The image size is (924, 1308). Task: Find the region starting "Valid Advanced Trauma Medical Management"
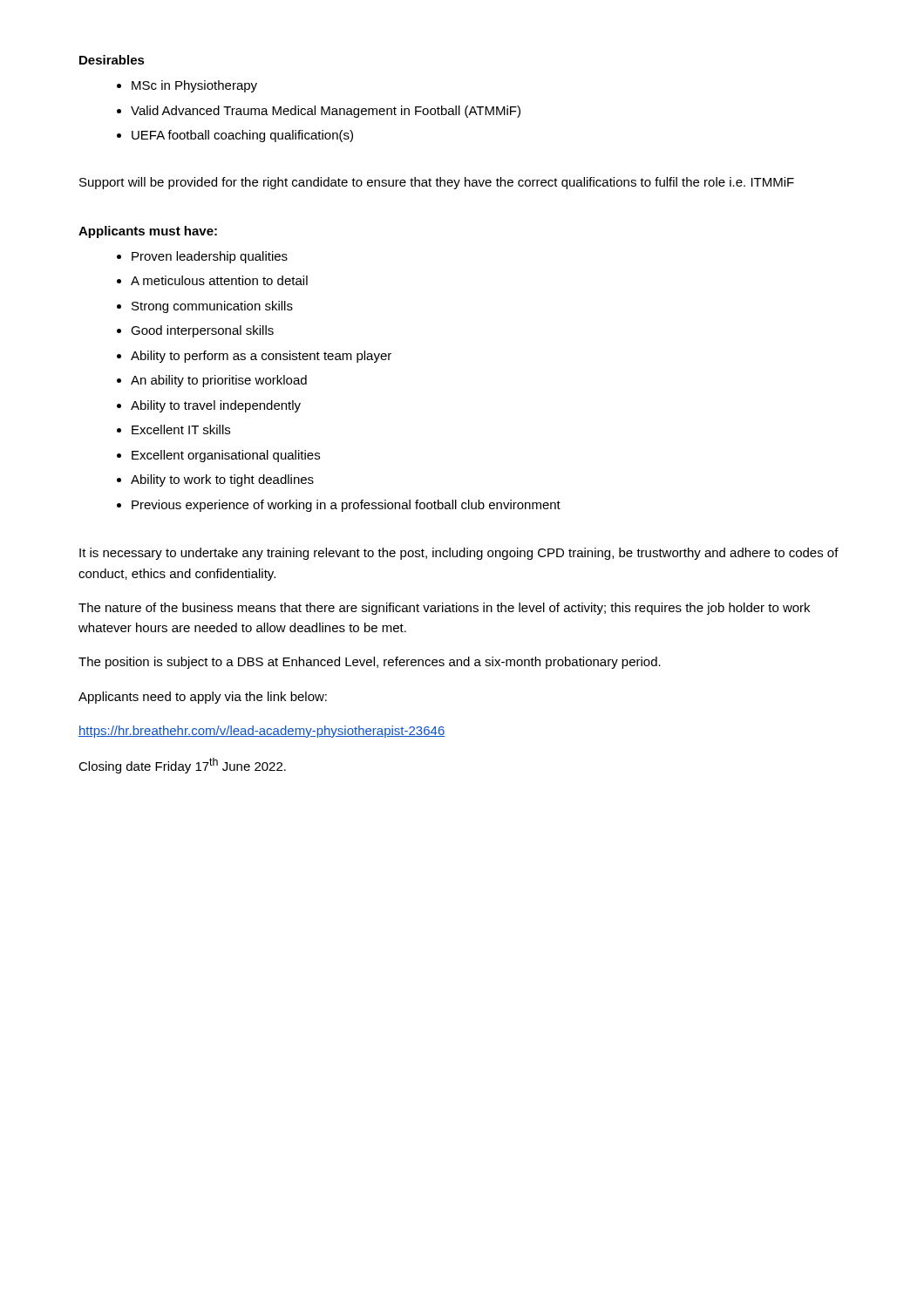(488, 111)
